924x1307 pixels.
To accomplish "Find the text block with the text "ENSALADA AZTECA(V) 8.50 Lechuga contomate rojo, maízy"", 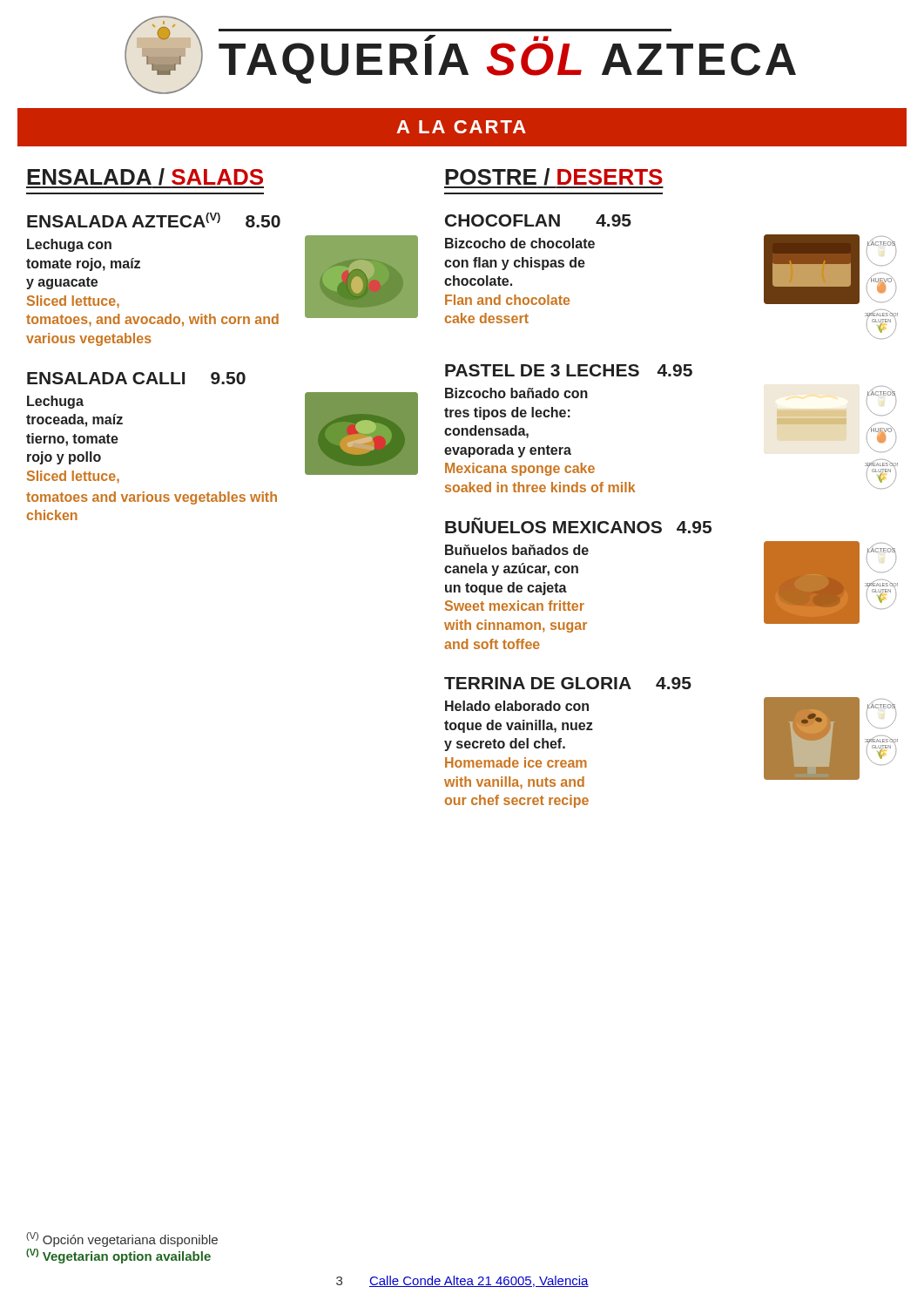I will pos(154,220).
